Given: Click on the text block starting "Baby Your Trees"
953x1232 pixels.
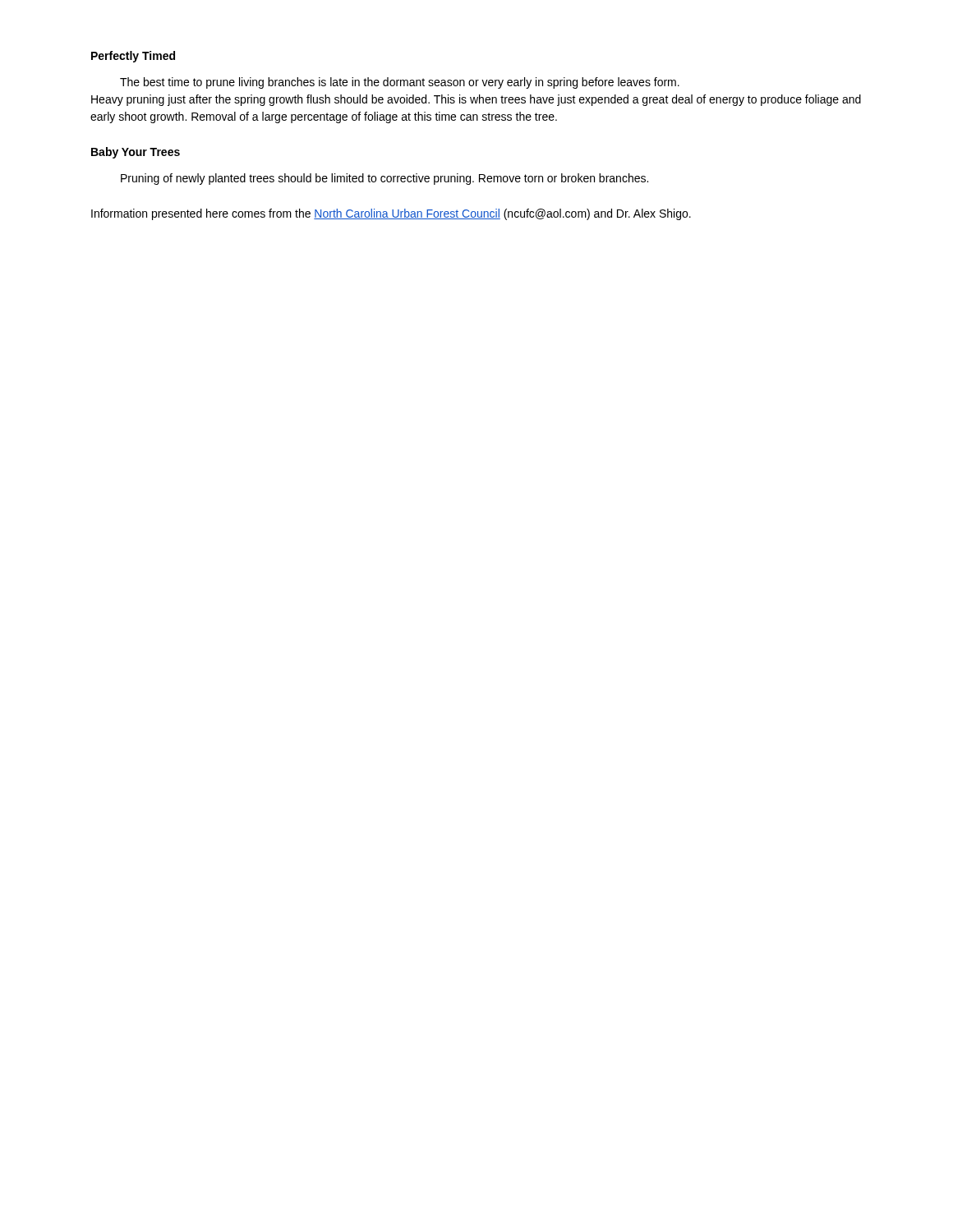Looking at the screenshot, I should click(135, 152).
